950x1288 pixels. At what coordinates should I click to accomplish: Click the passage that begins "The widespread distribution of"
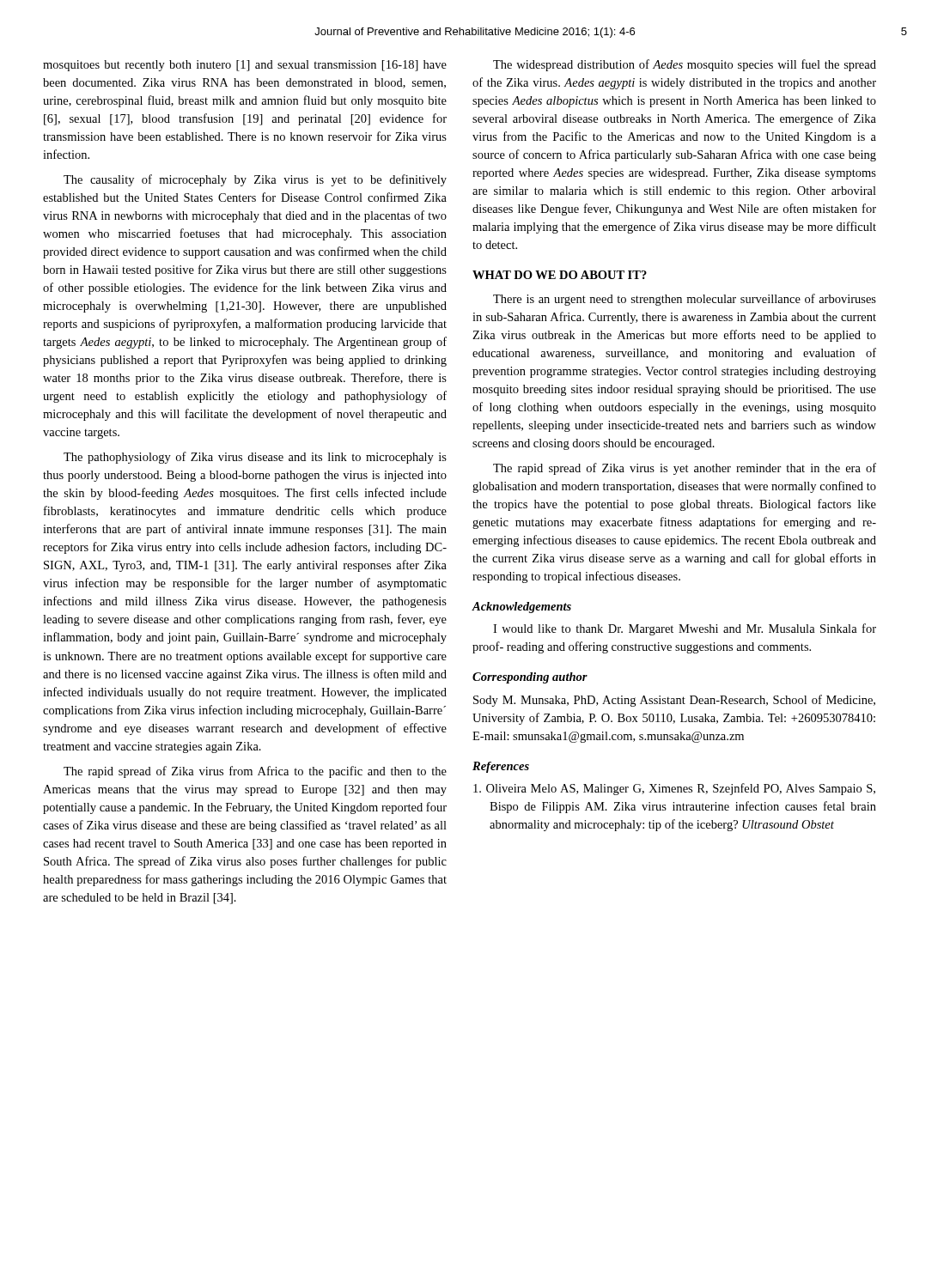(674, 155)
